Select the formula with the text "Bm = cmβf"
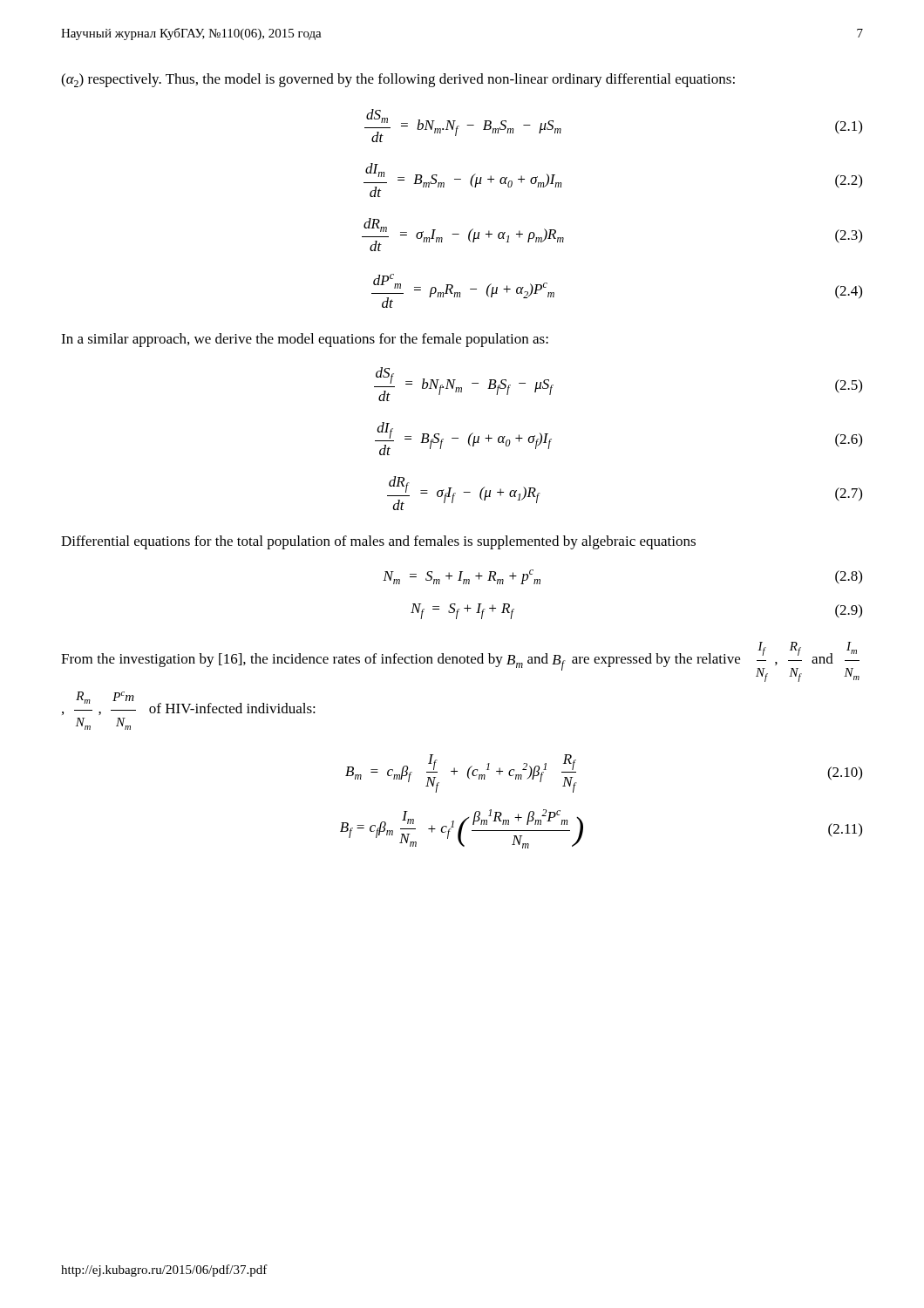Screen dimensions: 1308x924 click(462, 772)
